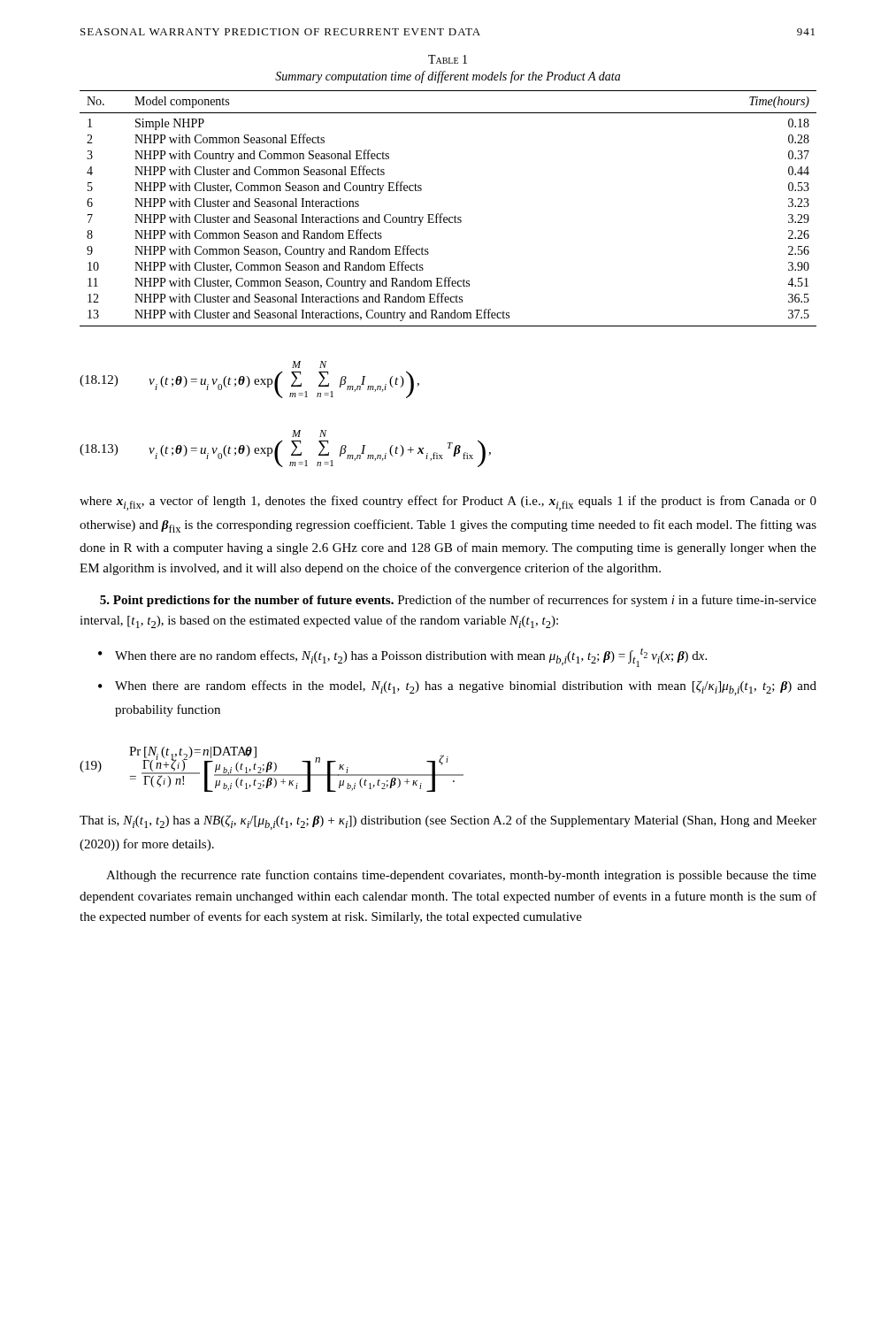Find the formula on this page that starts "(19) Pr [ N i ("
This screenshot has height=1327, width=896.
[448, 765]
